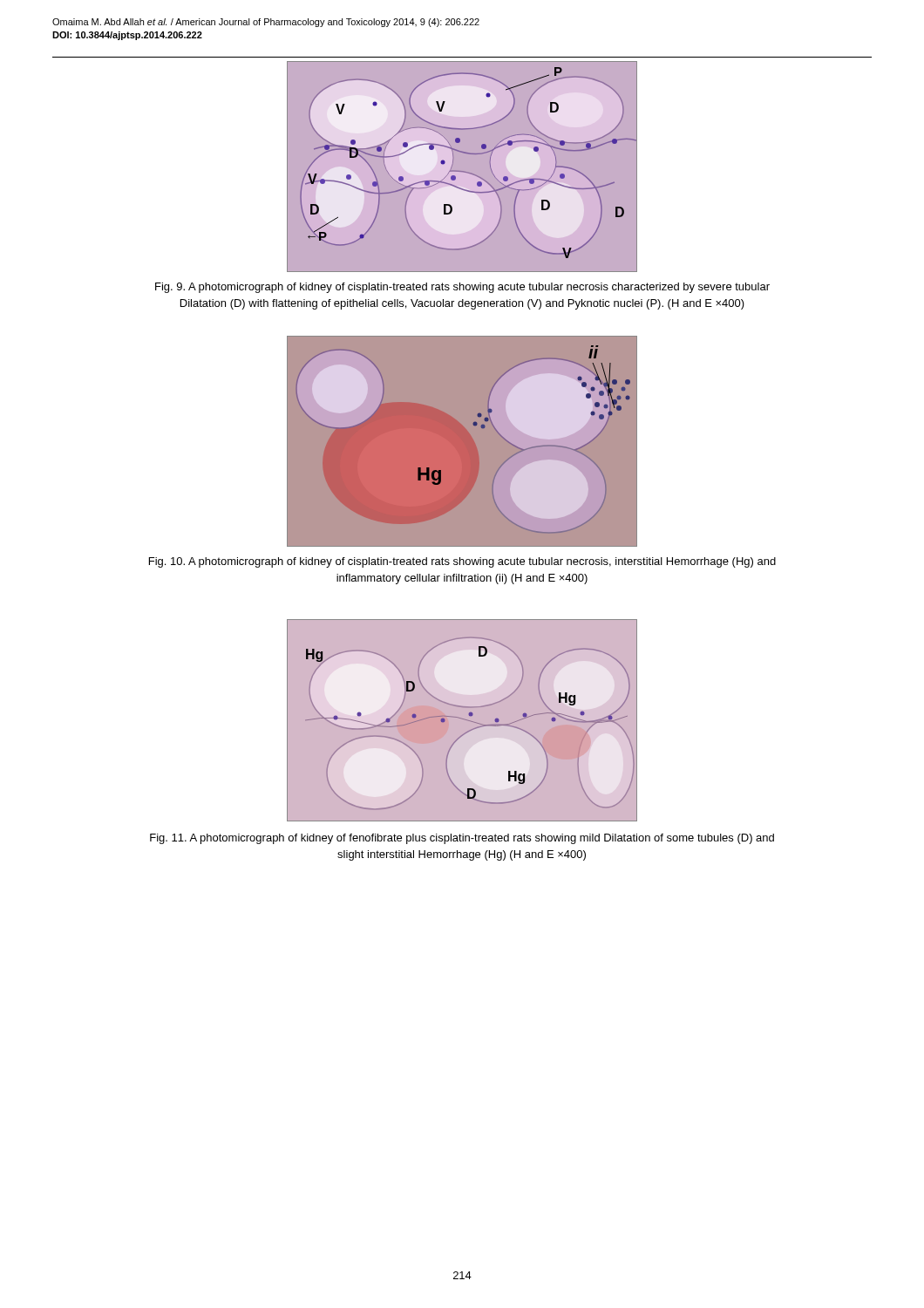The height and width of the screenshot is (1308, 924).
Task: Locate the region starting "Fig. 9. A photomicrograph of kidney of cisplatin-treated"
Action: pyautogui.click(x=462, y=295)
